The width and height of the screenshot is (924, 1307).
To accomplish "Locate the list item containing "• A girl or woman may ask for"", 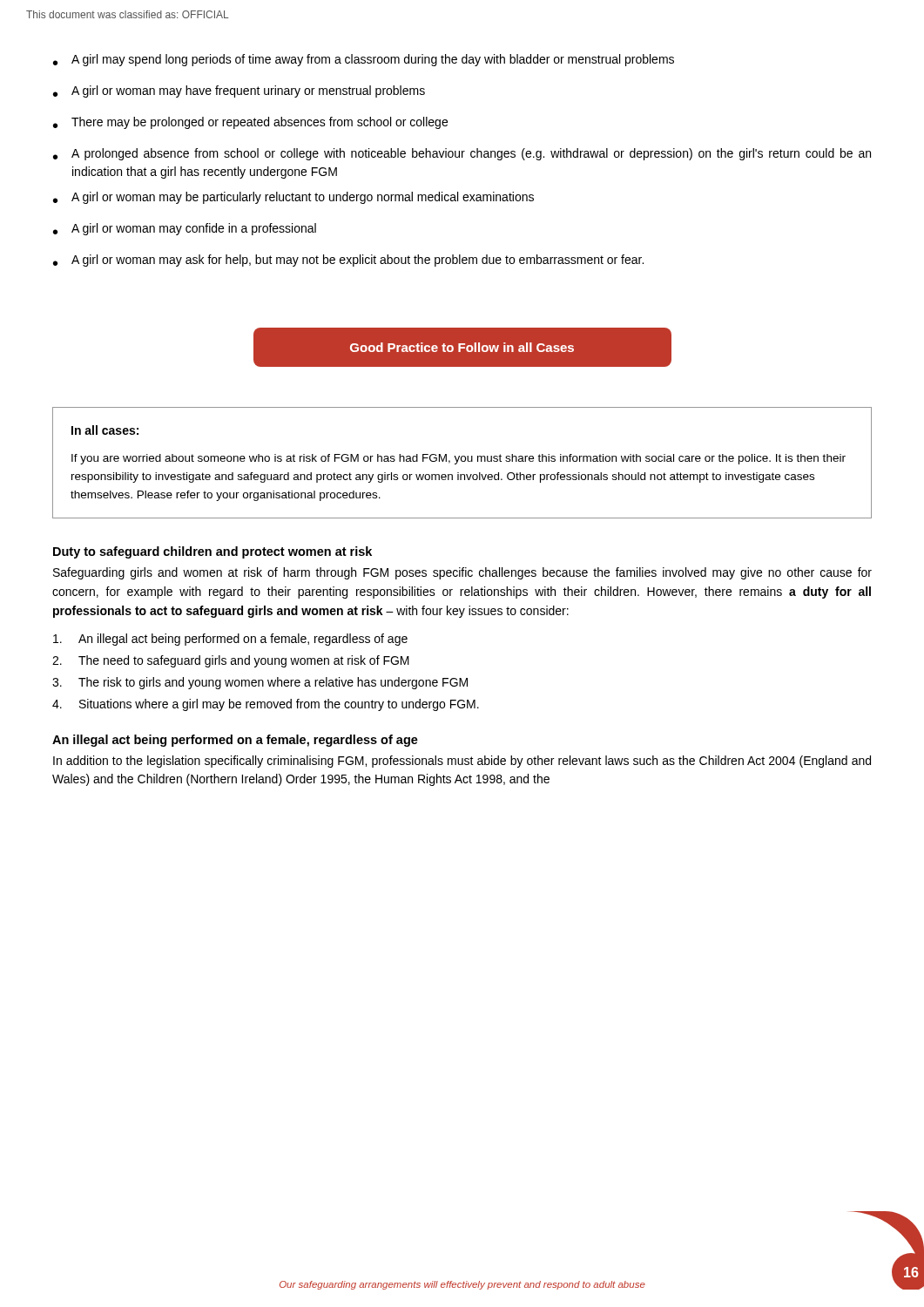I will 462,263.
